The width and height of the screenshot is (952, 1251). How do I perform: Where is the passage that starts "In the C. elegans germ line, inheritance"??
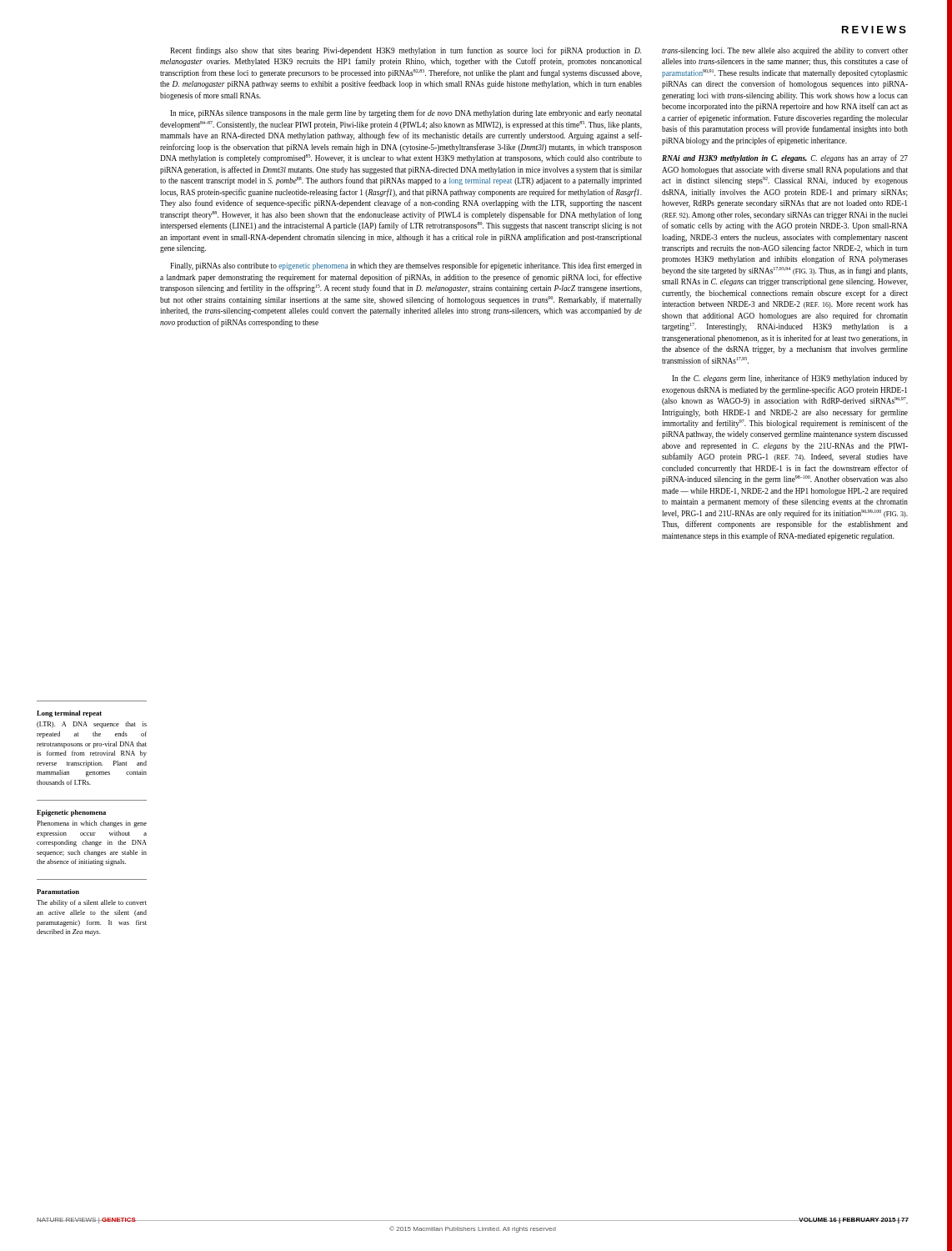click(785, 458)
